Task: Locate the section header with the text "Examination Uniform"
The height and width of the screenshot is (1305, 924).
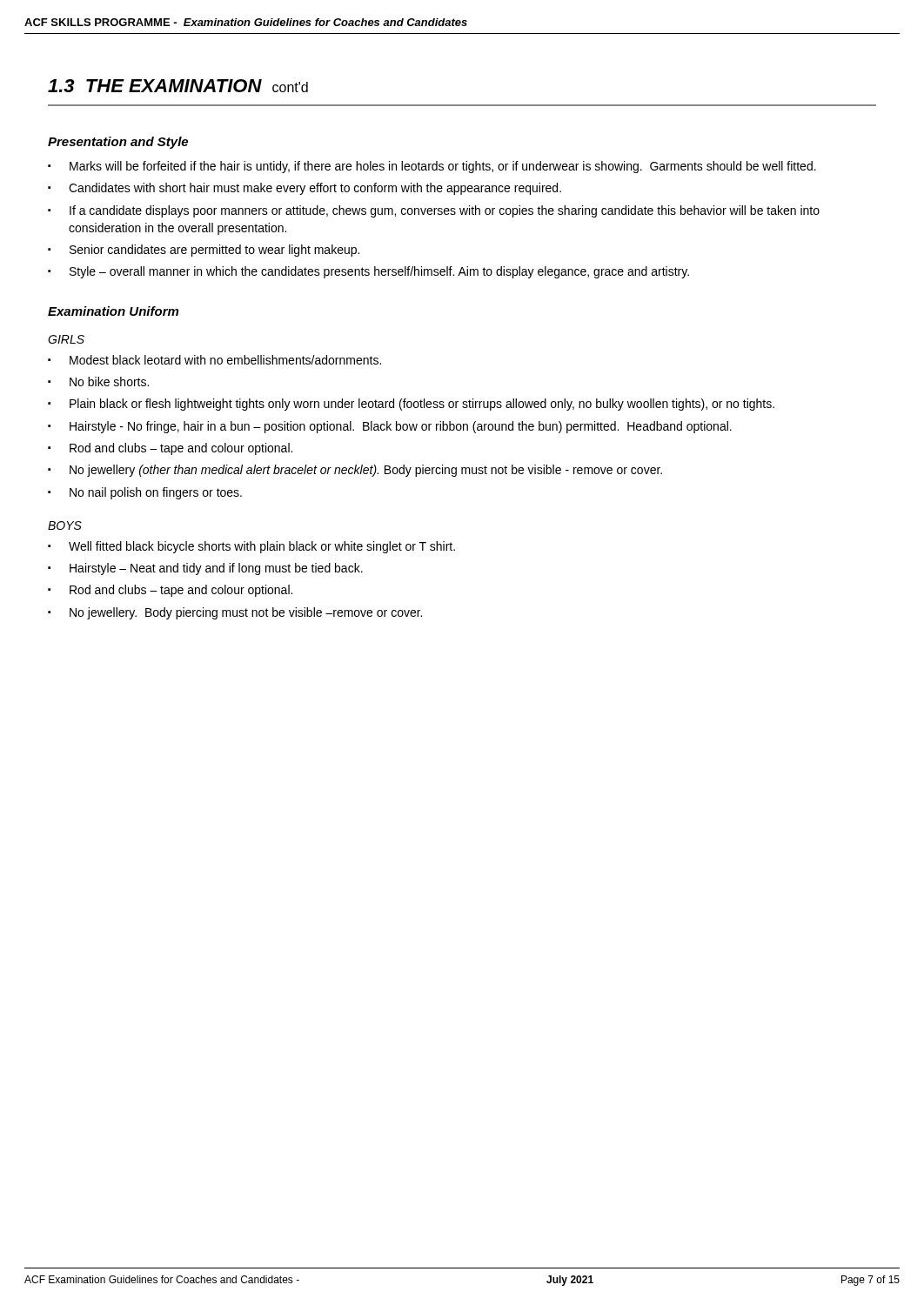Action: (x=113, y=311)
